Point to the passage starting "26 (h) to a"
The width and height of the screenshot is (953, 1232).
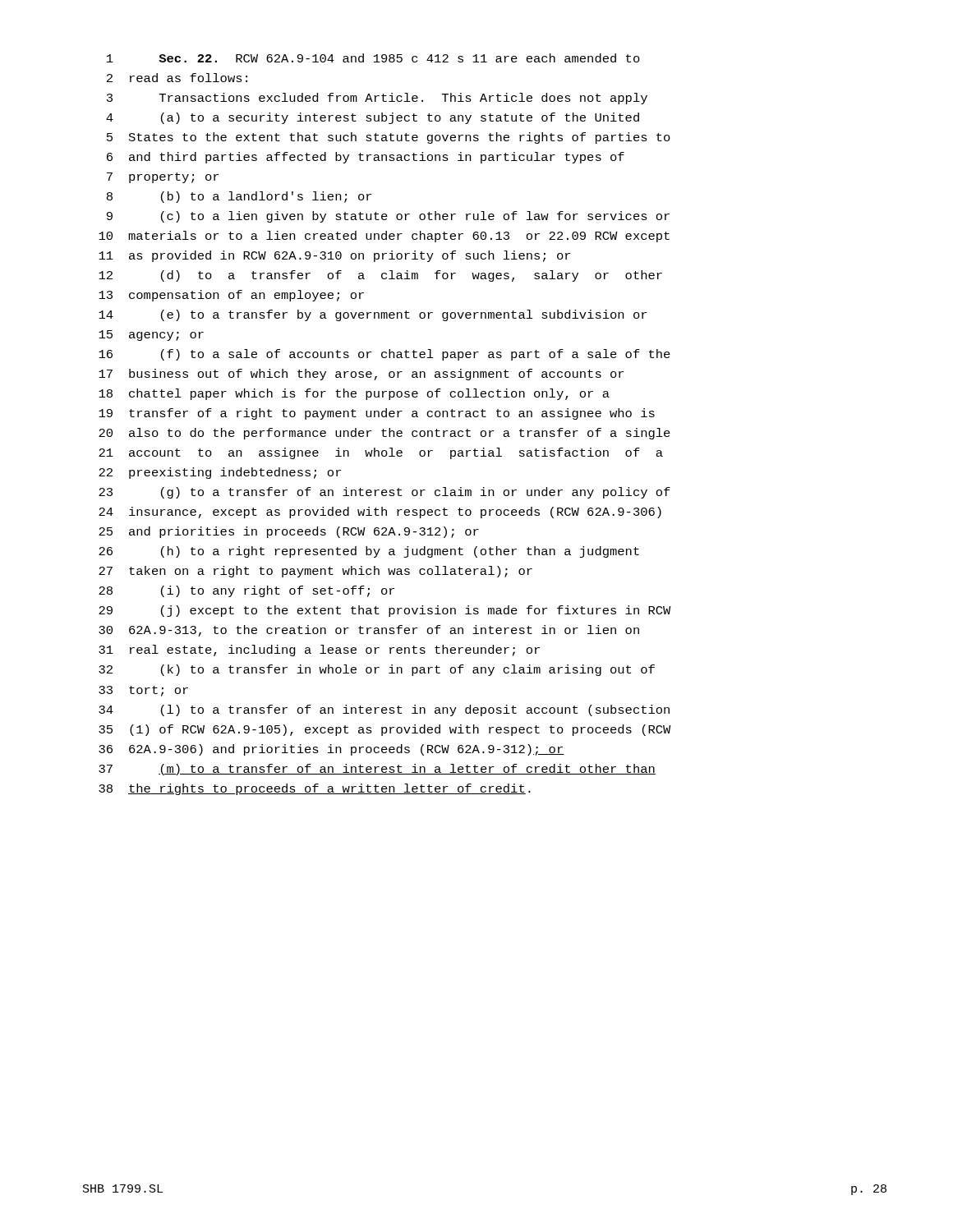[x=485, y=562]
